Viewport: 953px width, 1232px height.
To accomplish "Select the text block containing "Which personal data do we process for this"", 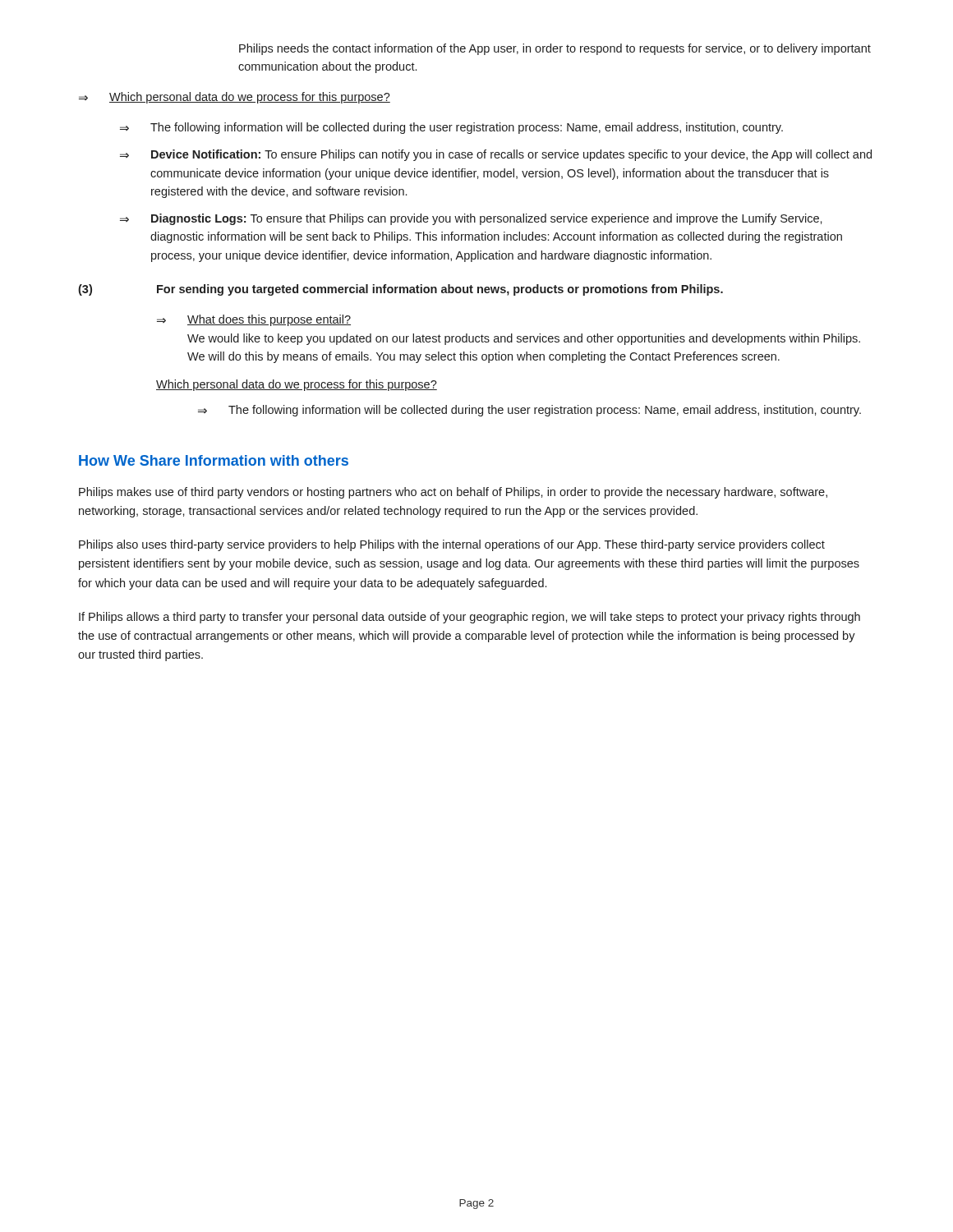I will [x=296, y=384].
